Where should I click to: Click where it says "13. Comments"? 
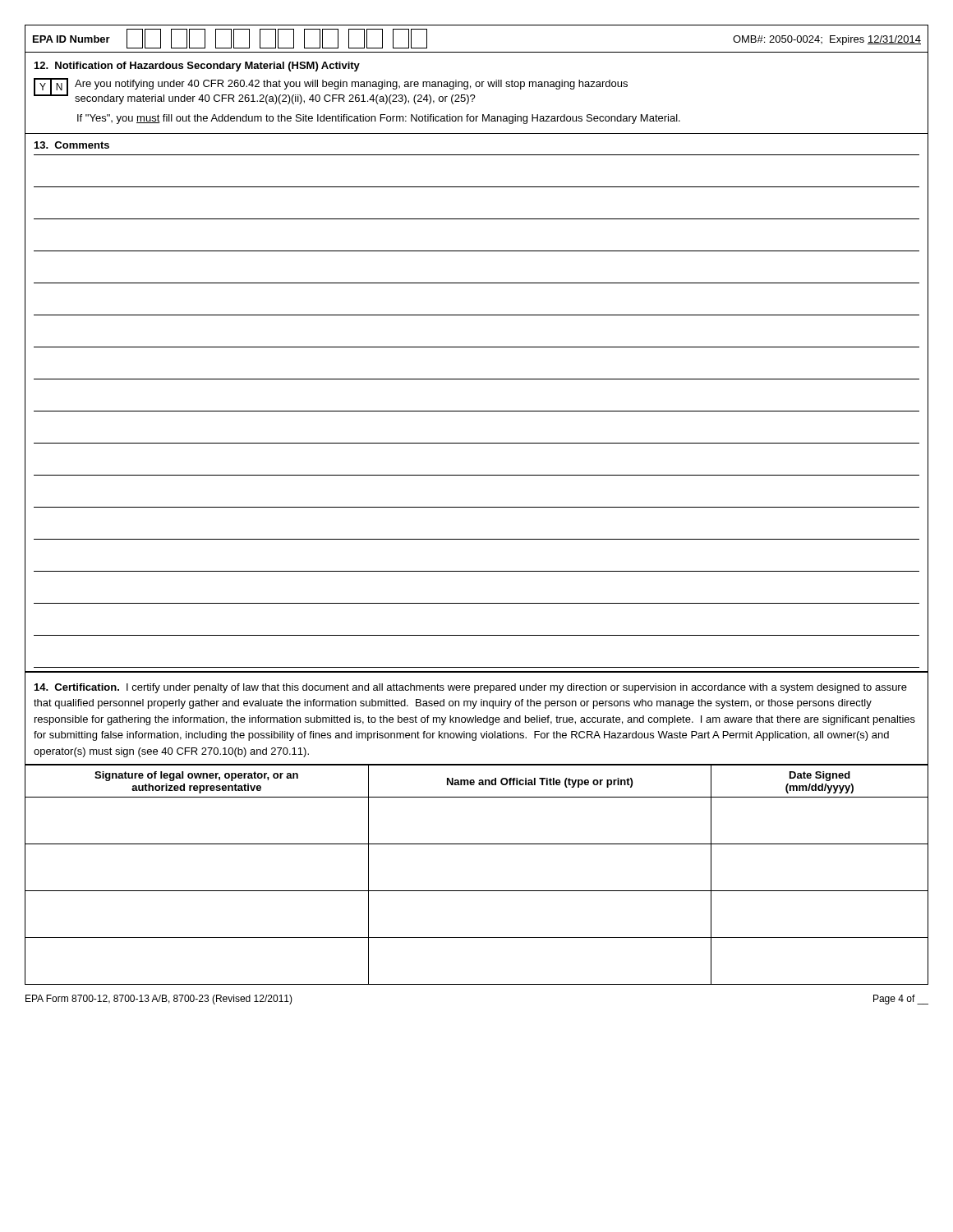72,145
